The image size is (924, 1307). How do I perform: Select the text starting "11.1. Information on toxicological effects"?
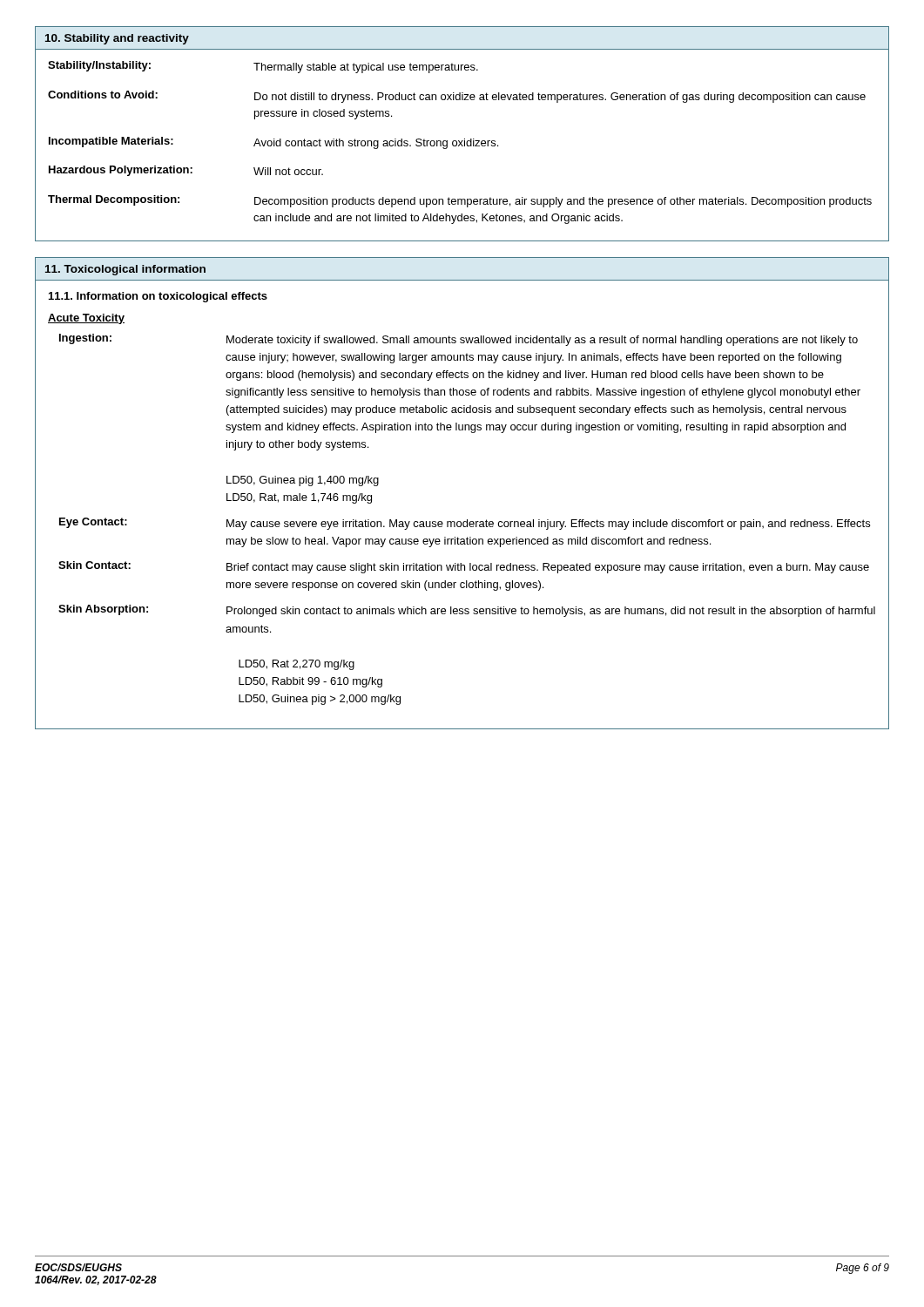click(x=158, y=295)
